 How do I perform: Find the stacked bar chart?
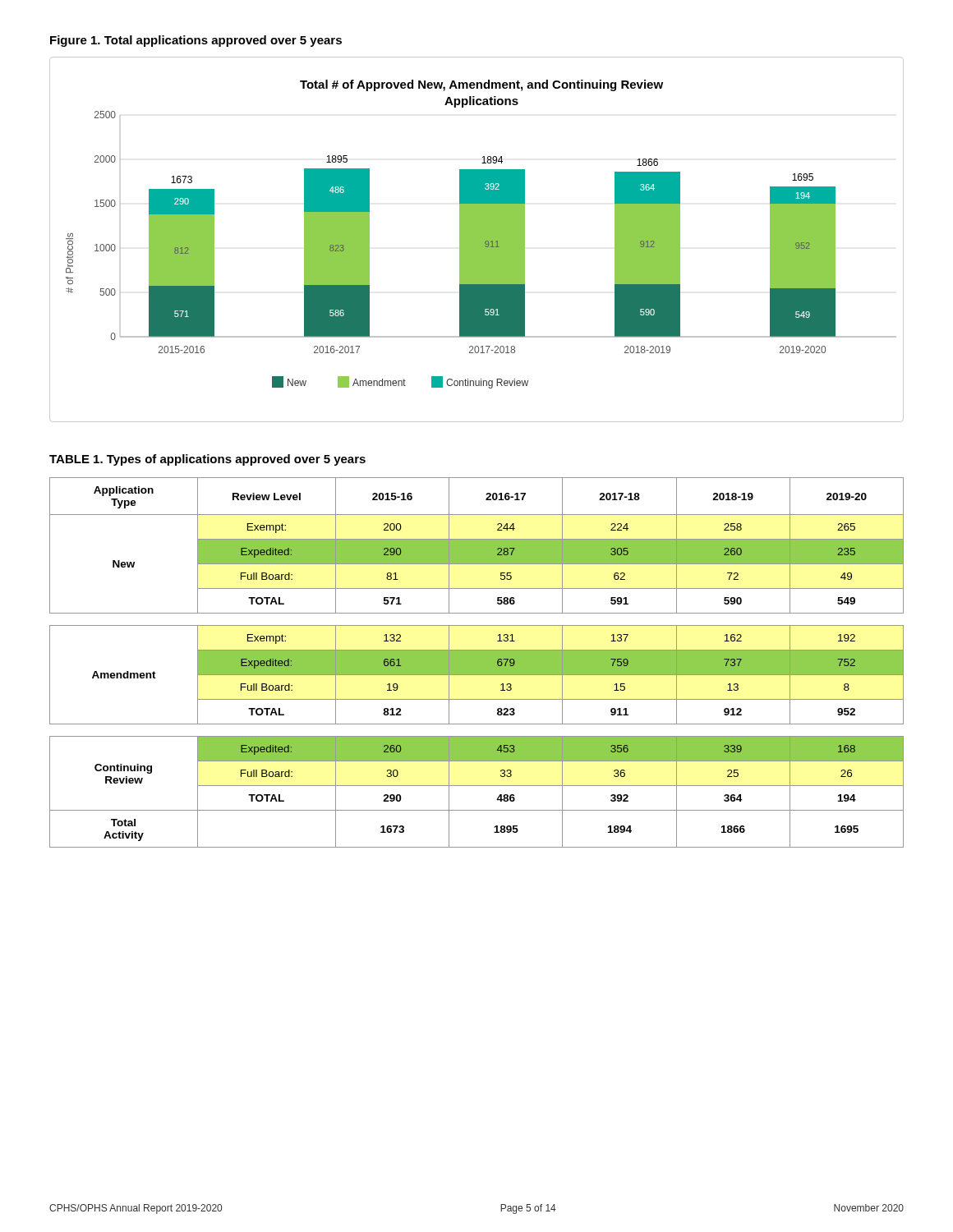point(476,239)
